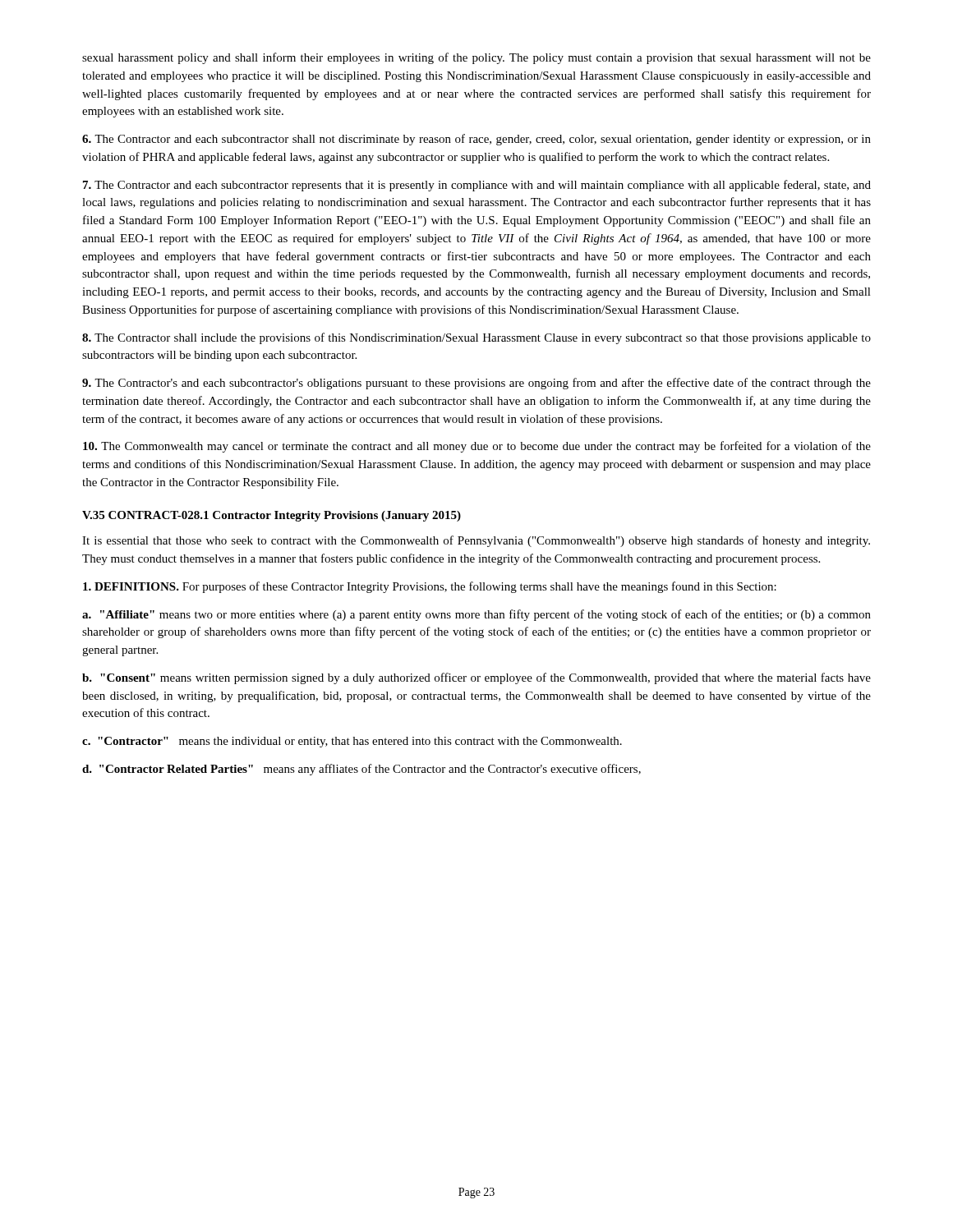Point to the passage starting "The Commonwealth may cancel or terminate the"

coord(476,465)
